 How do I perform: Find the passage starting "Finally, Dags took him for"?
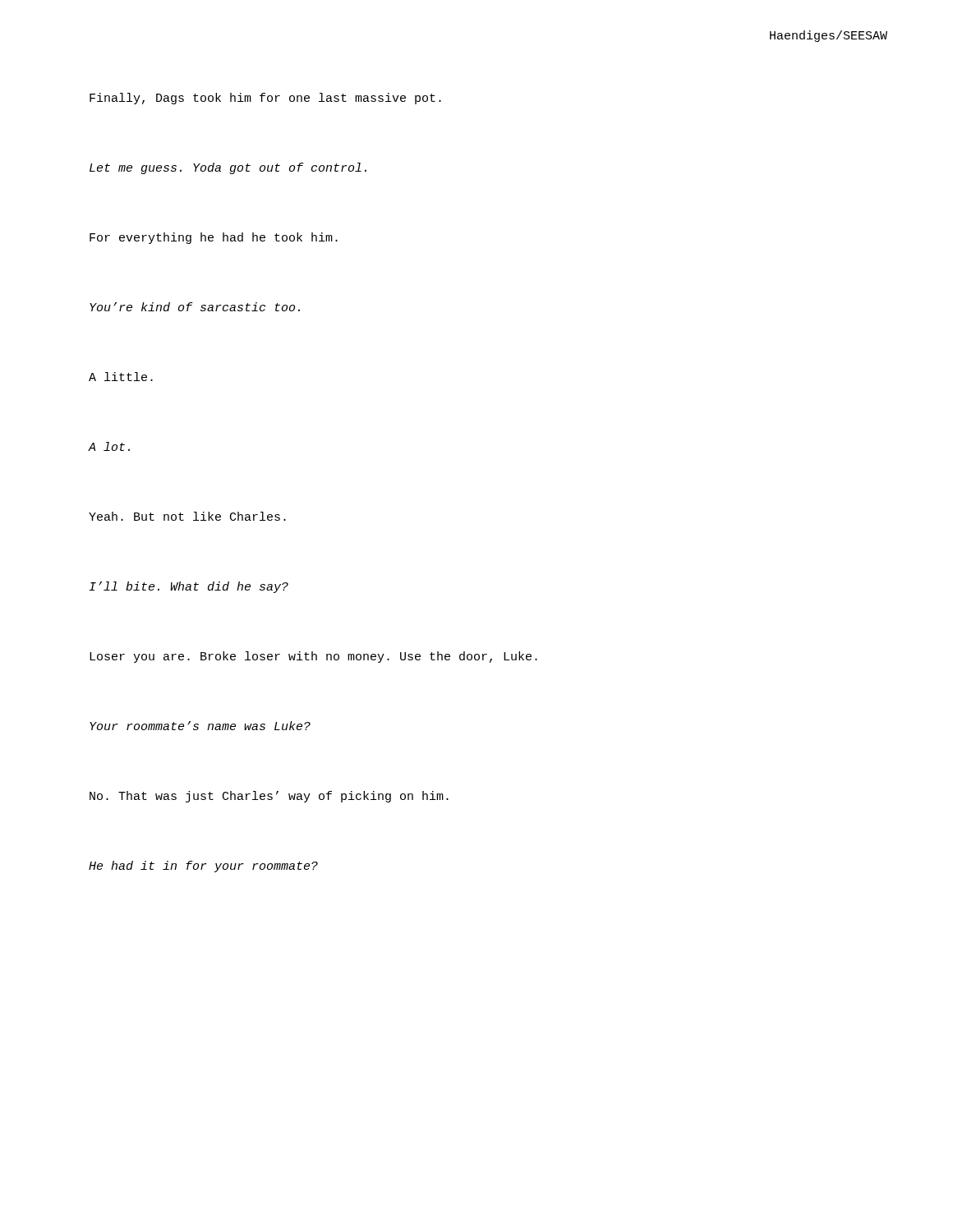pos(266,99)
